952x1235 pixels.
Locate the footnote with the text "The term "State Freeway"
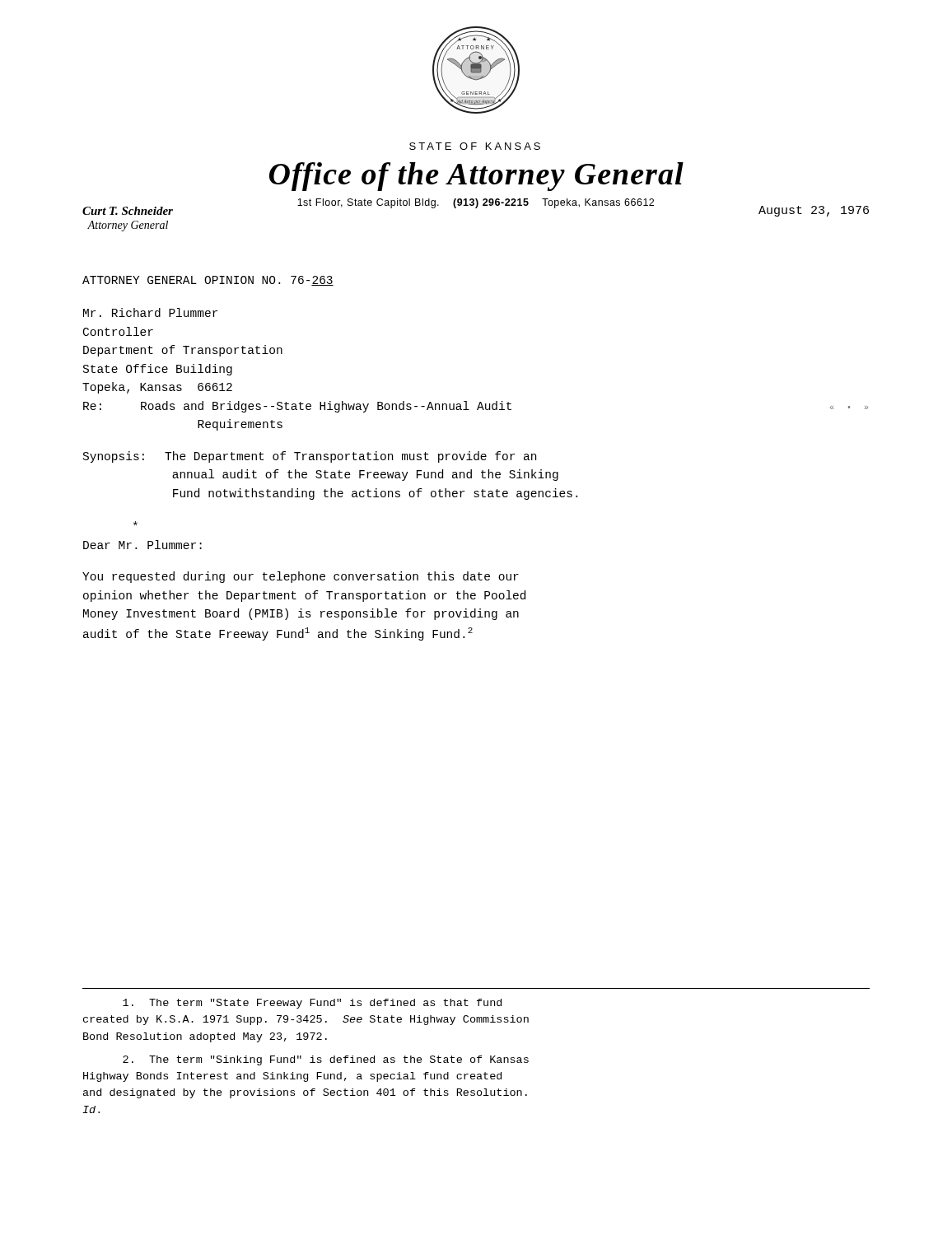[x=306, y=1020]
